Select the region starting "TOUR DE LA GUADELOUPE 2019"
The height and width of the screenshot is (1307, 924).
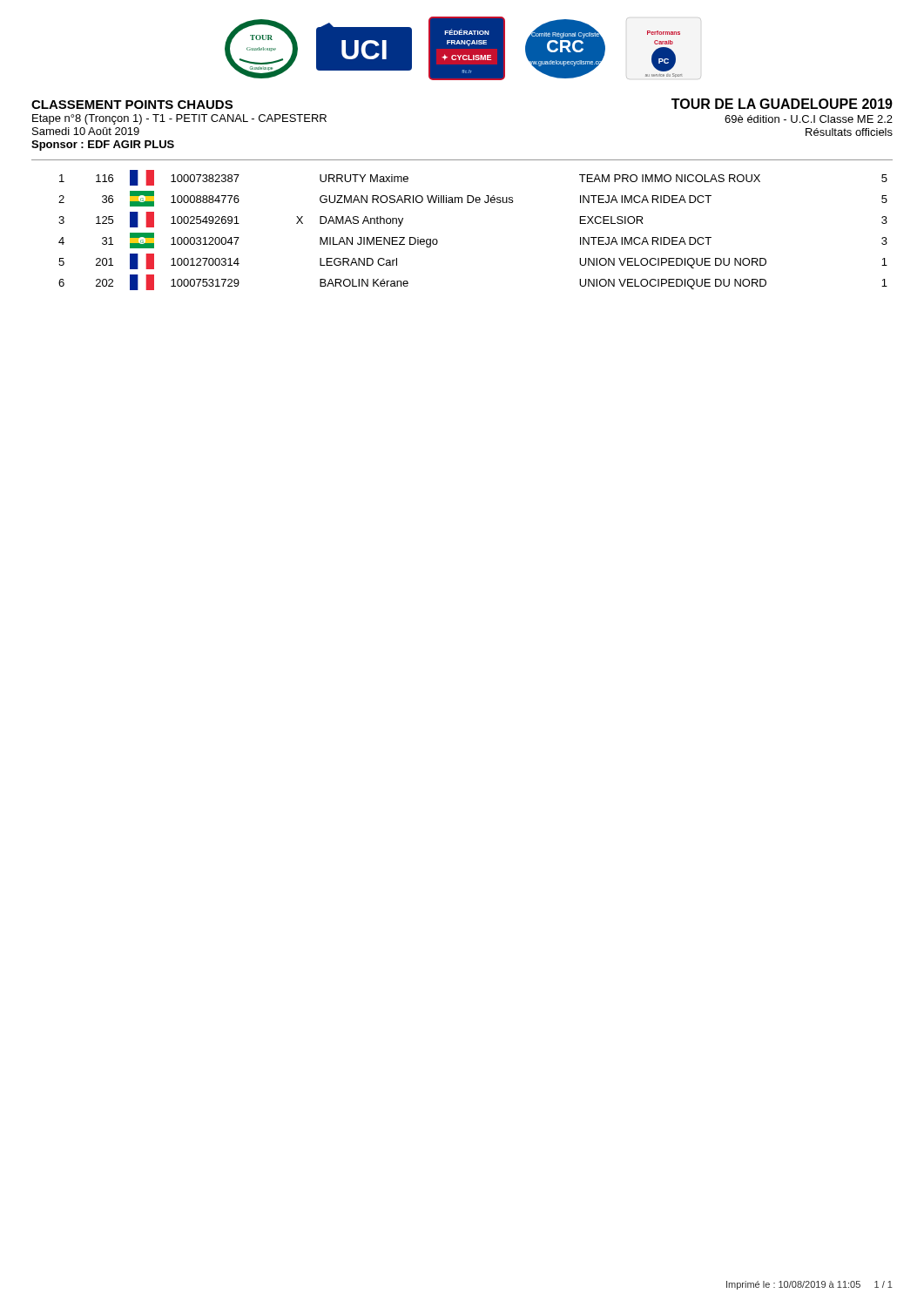pyautogui.click(x=782, y=104)
